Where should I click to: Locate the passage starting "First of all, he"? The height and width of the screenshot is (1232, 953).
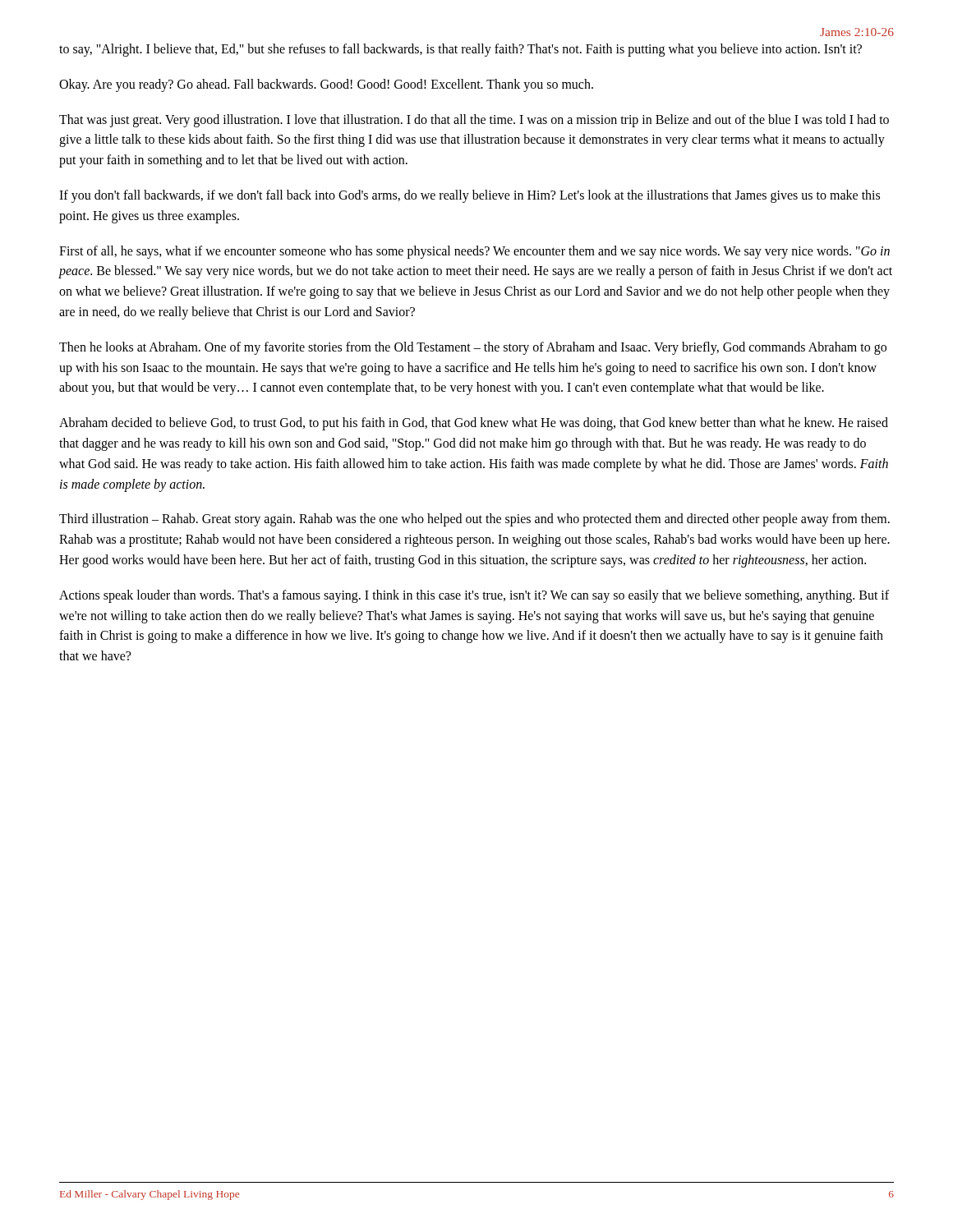coord(476,281)
